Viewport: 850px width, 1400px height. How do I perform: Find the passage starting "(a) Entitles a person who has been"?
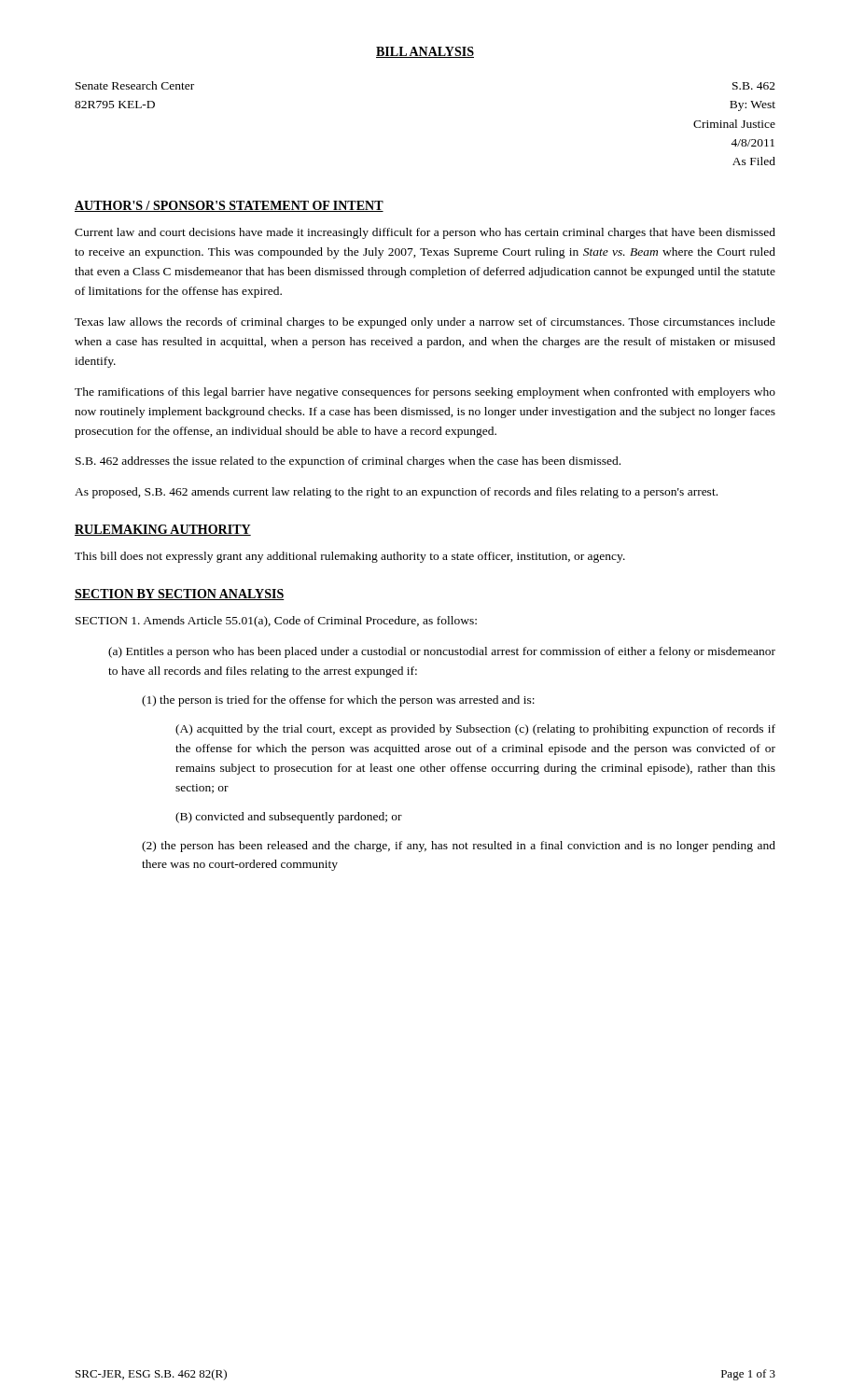click(x=442, y=661)
